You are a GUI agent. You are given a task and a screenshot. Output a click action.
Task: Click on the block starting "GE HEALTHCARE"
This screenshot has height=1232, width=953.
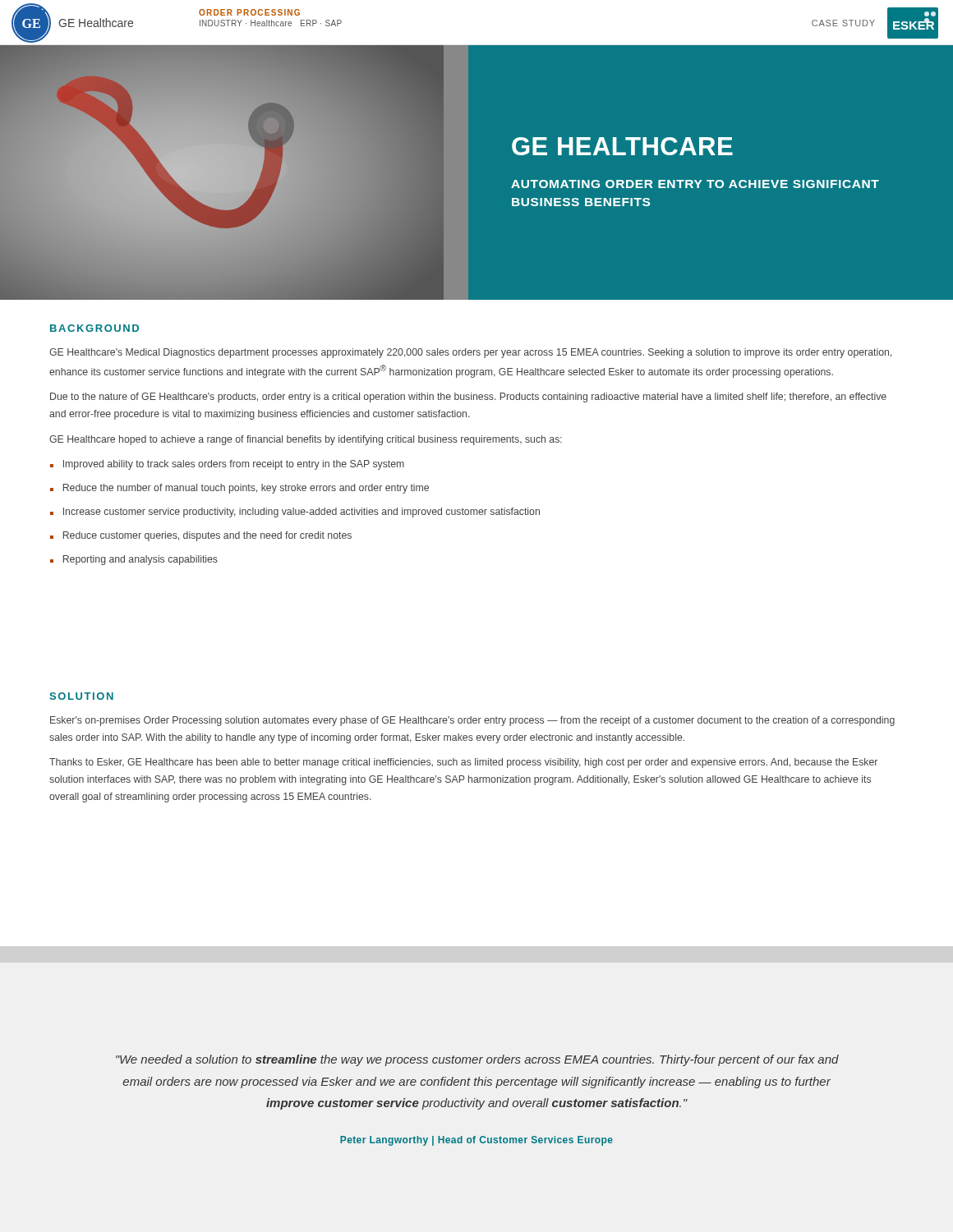tap(622, 147)
